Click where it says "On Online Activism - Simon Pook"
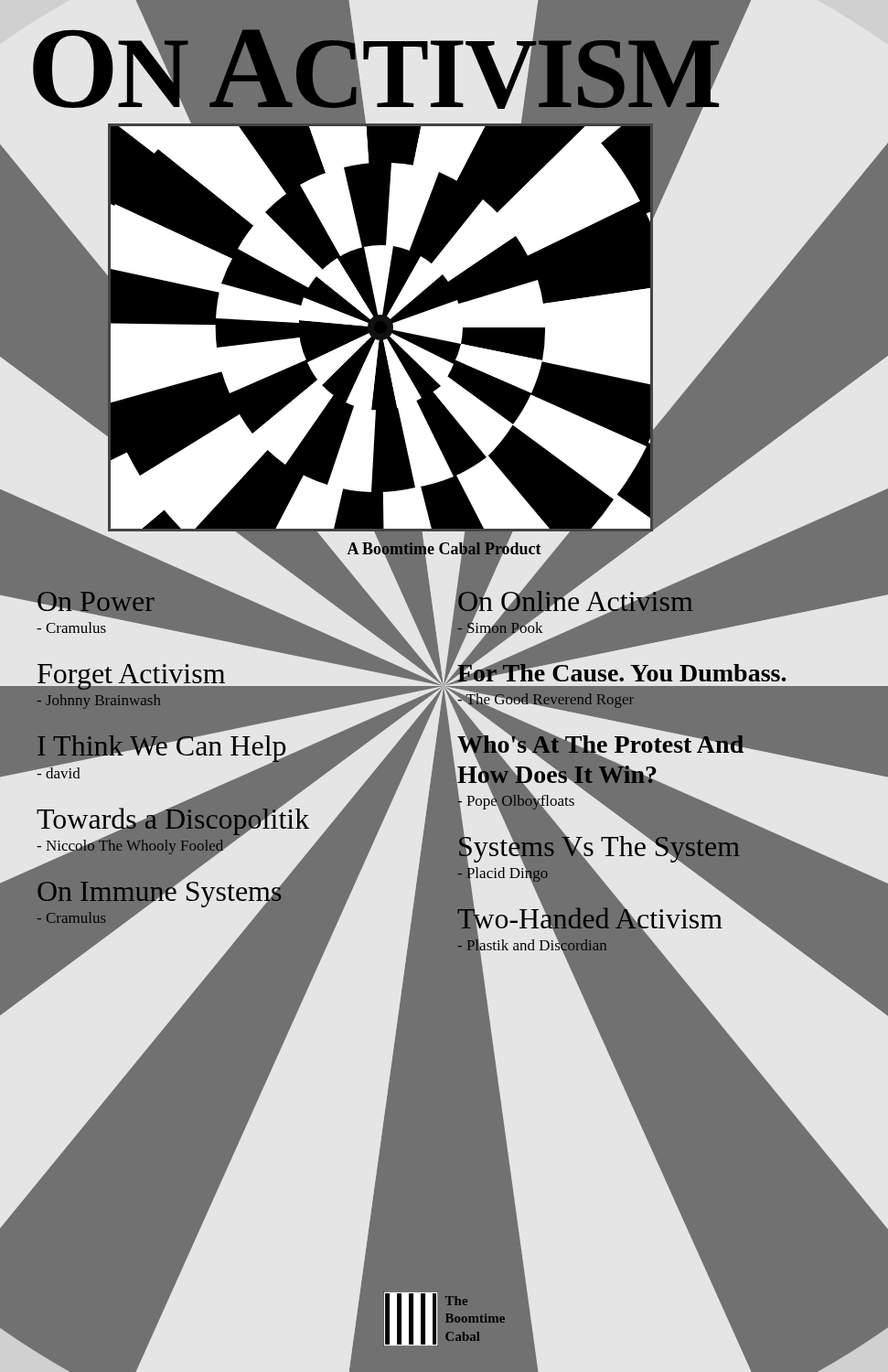This screenshot has width=888, height=1372. click(x=663, y=612)
